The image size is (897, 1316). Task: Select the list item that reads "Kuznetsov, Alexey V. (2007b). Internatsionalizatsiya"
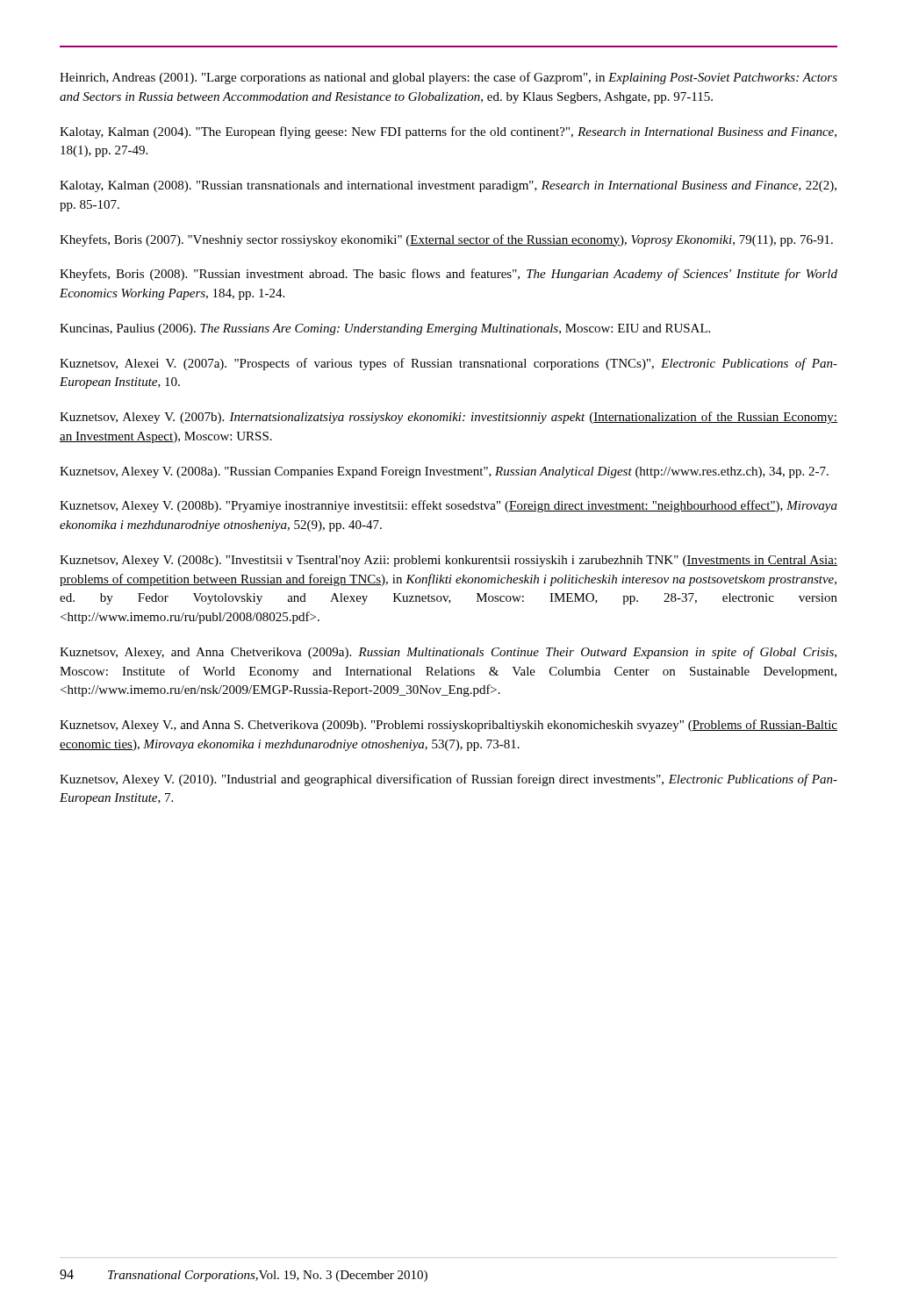click(x=448, y=427)
